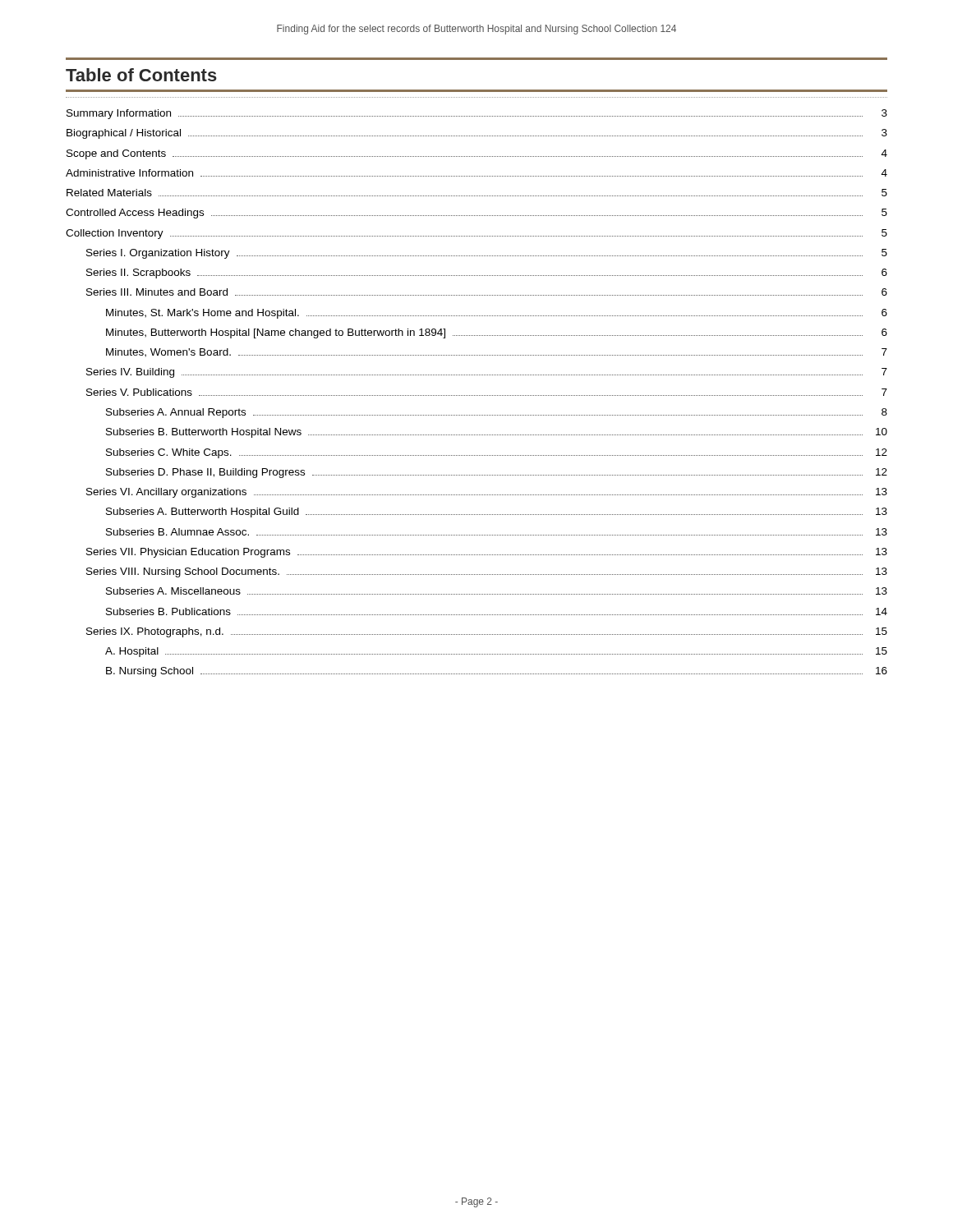Viewport: 953px width, 1232px height.
Task: Navigate to the element starting "B. Nursing School 16"
Action: 496,672
